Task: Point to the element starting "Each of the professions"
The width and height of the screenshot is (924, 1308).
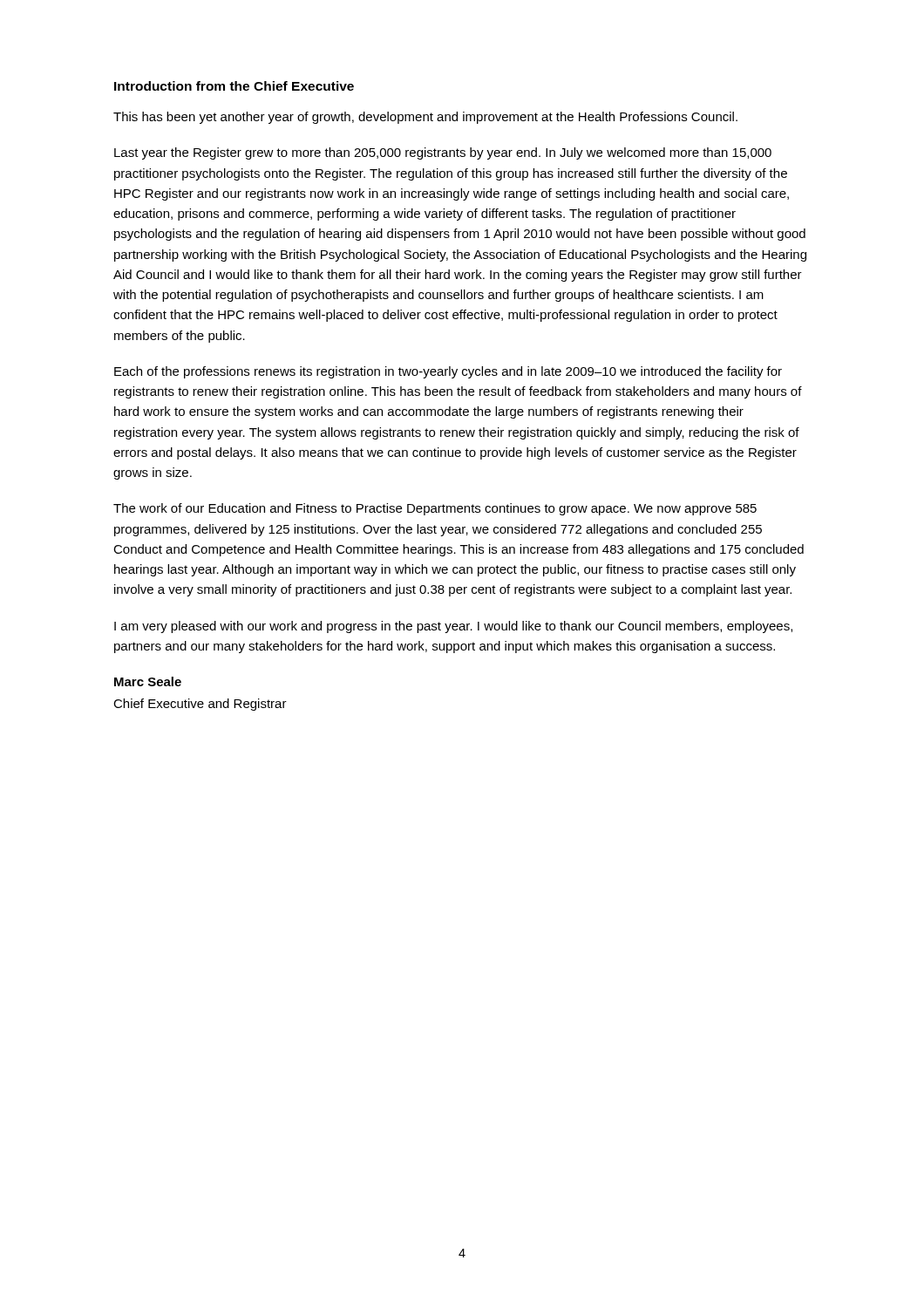Action: tap(457, 422)
